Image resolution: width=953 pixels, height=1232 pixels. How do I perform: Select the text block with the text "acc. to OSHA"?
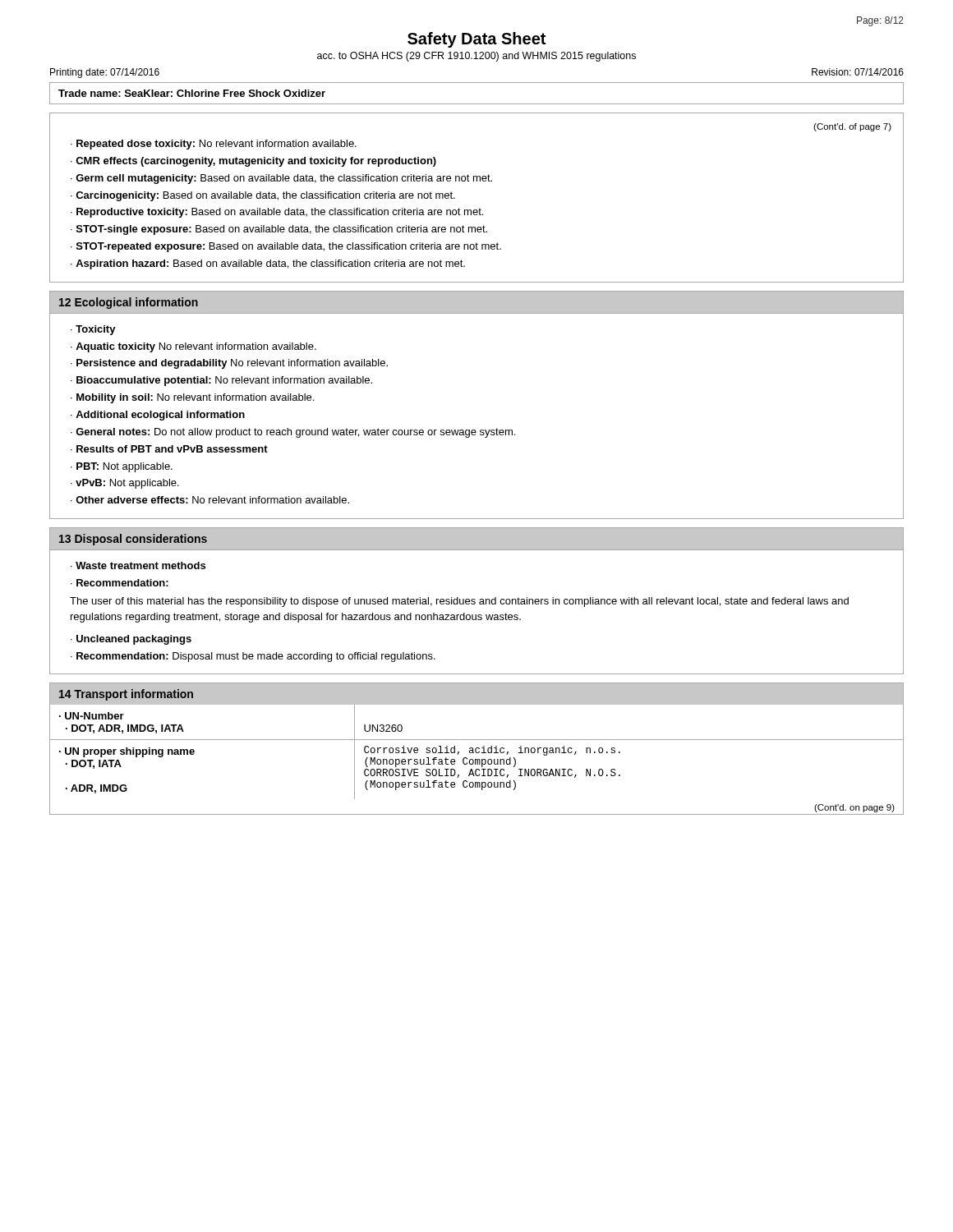(x=476, y=56)
